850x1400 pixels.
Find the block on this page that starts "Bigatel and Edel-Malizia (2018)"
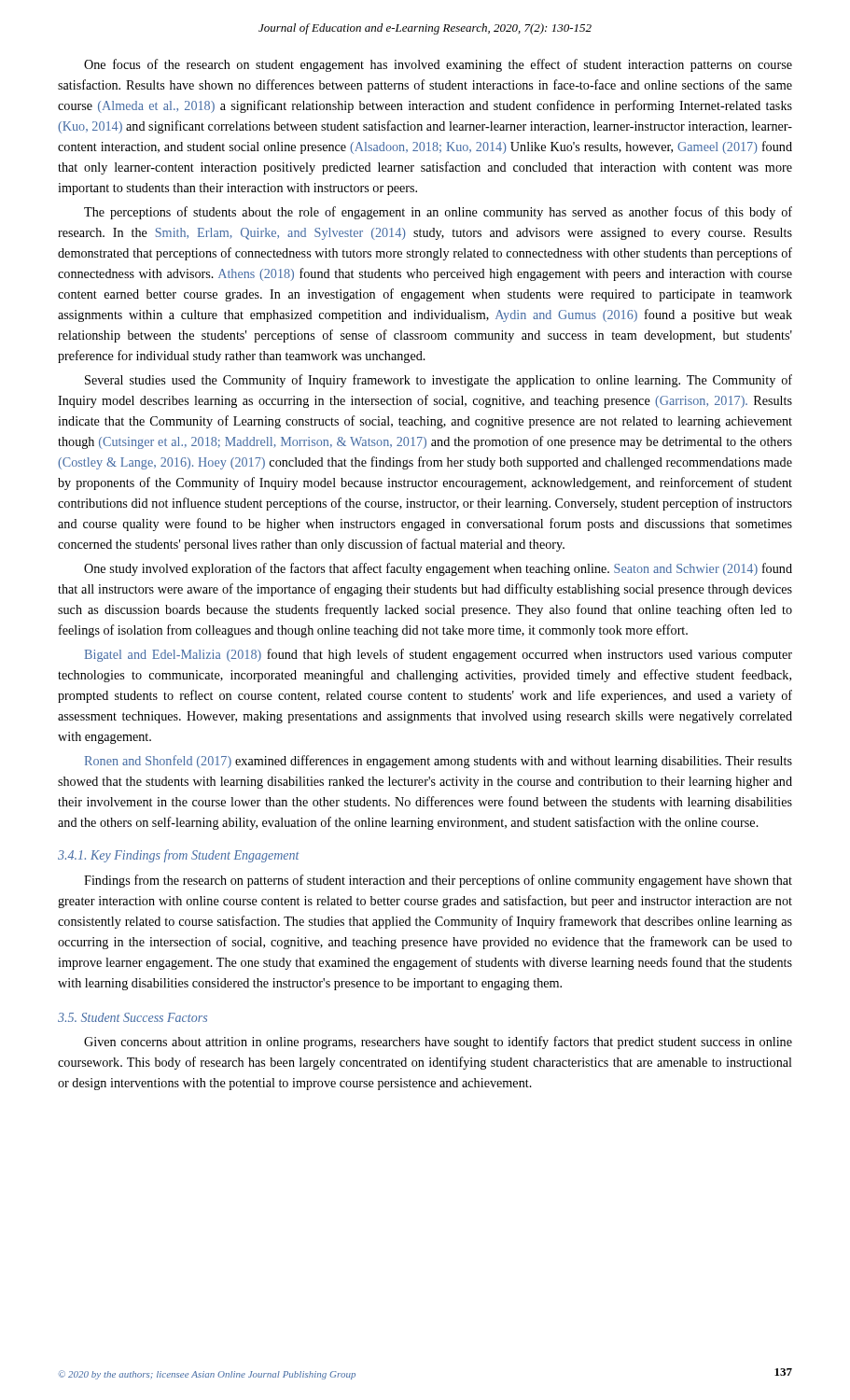click(425, 695)
